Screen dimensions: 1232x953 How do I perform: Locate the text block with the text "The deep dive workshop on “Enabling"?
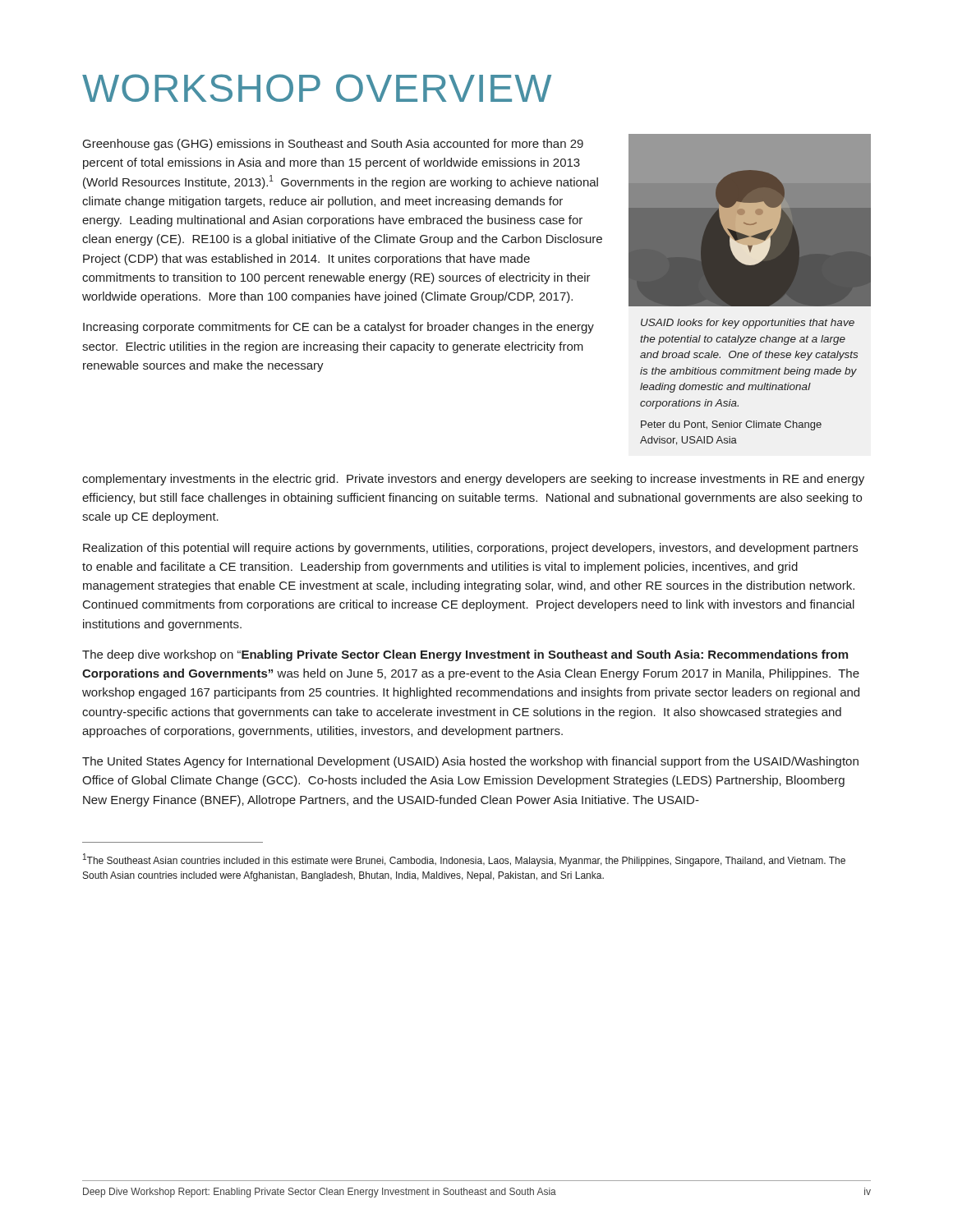tap(471, 692)
